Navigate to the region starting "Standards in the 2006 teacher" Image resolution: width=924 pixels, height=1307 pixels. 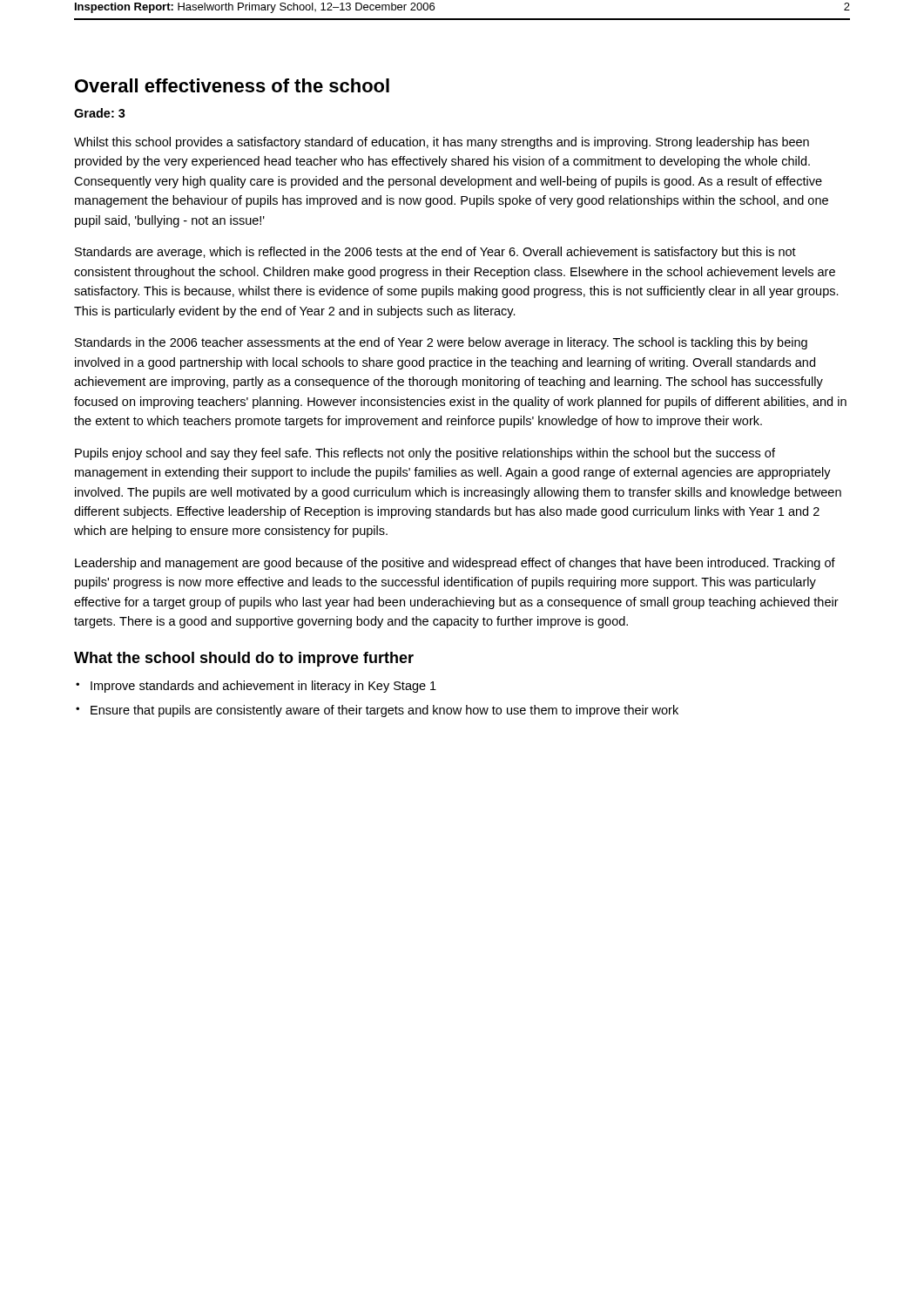tap(462, 382)
